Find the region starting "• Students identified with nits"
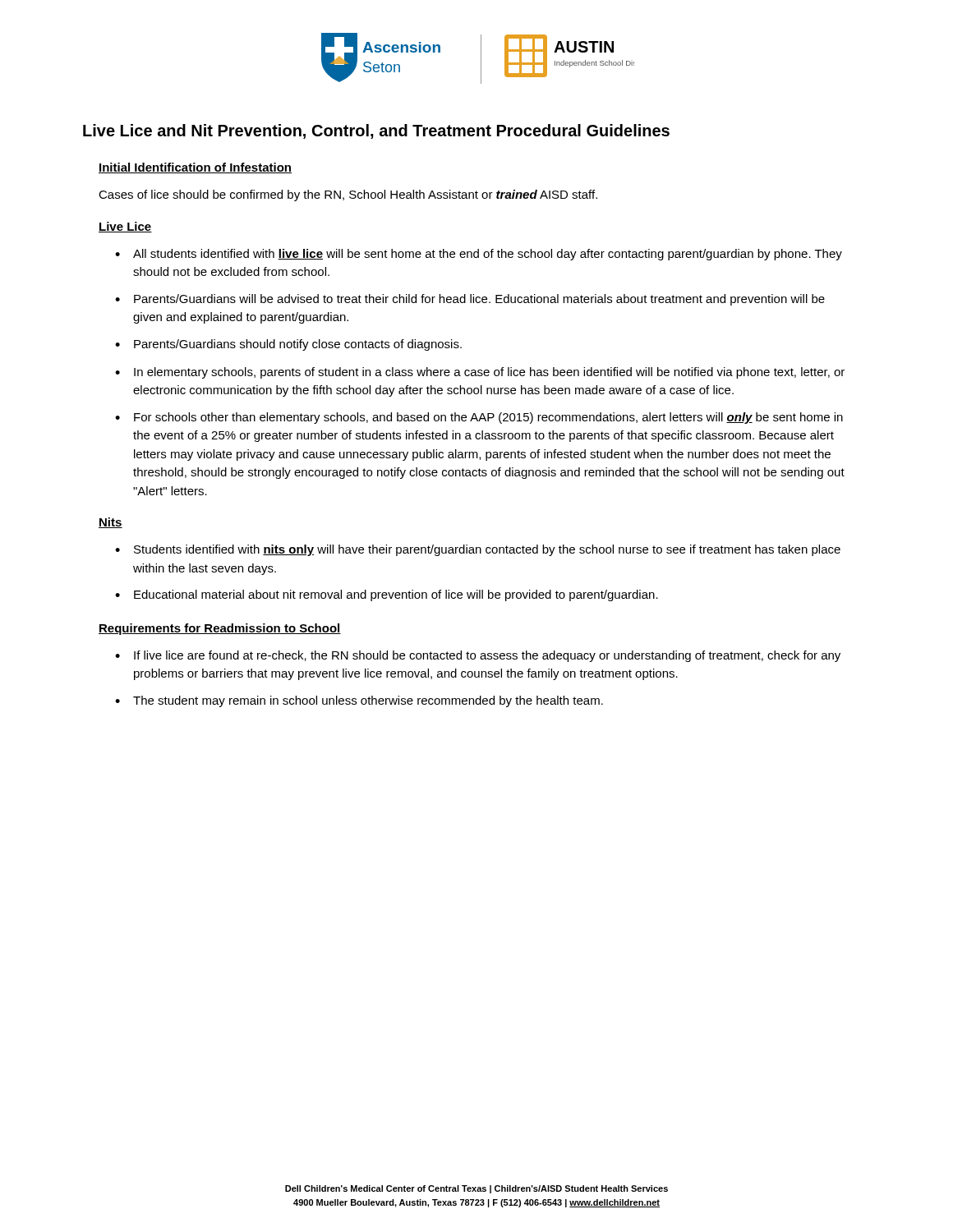 pos(485,559)
